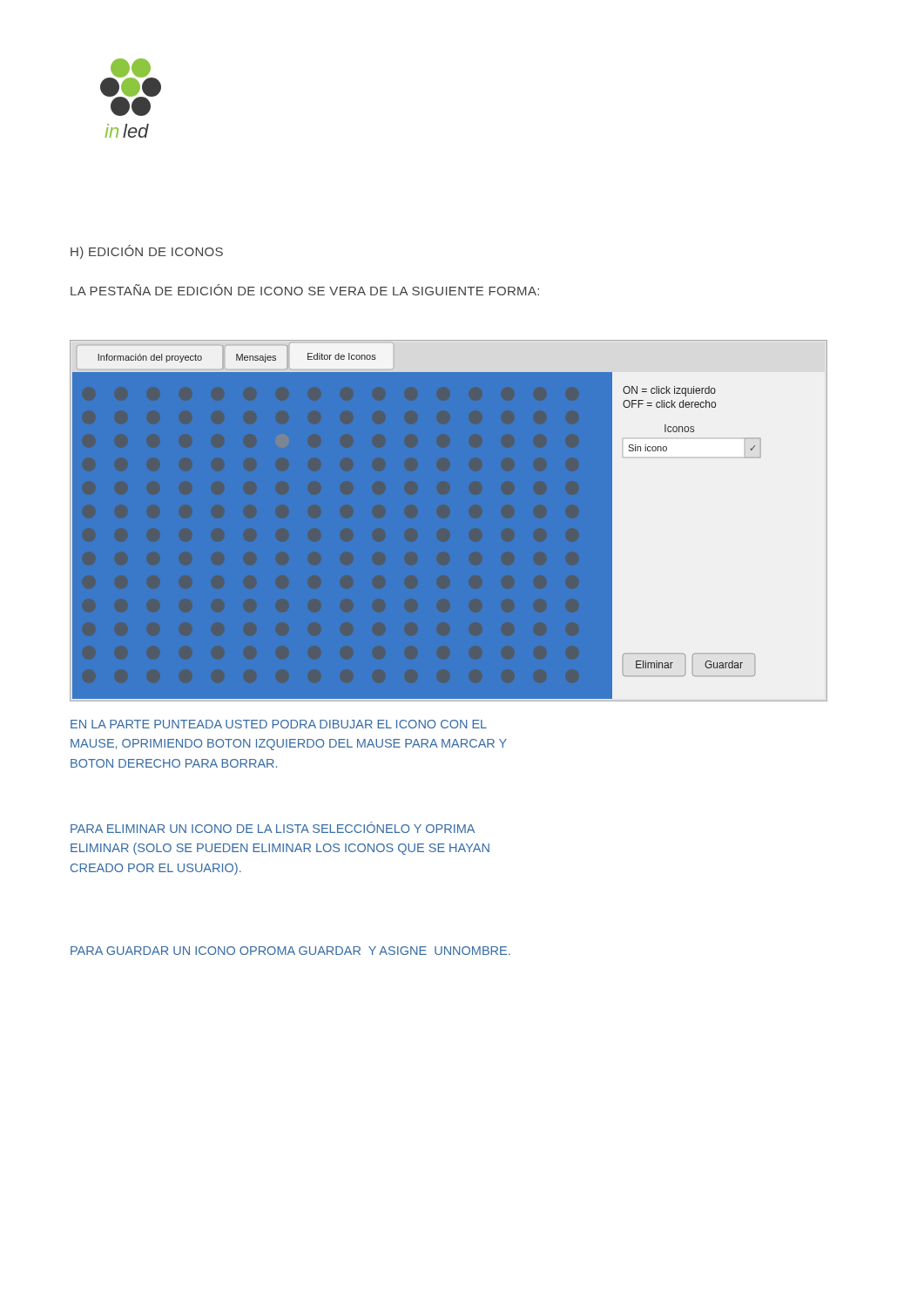Click on the element starting "PARA ELIMINAR UN ICONO DE"
The height and width of the screenshot is (1307, 924).
click(x=280, y=848)
